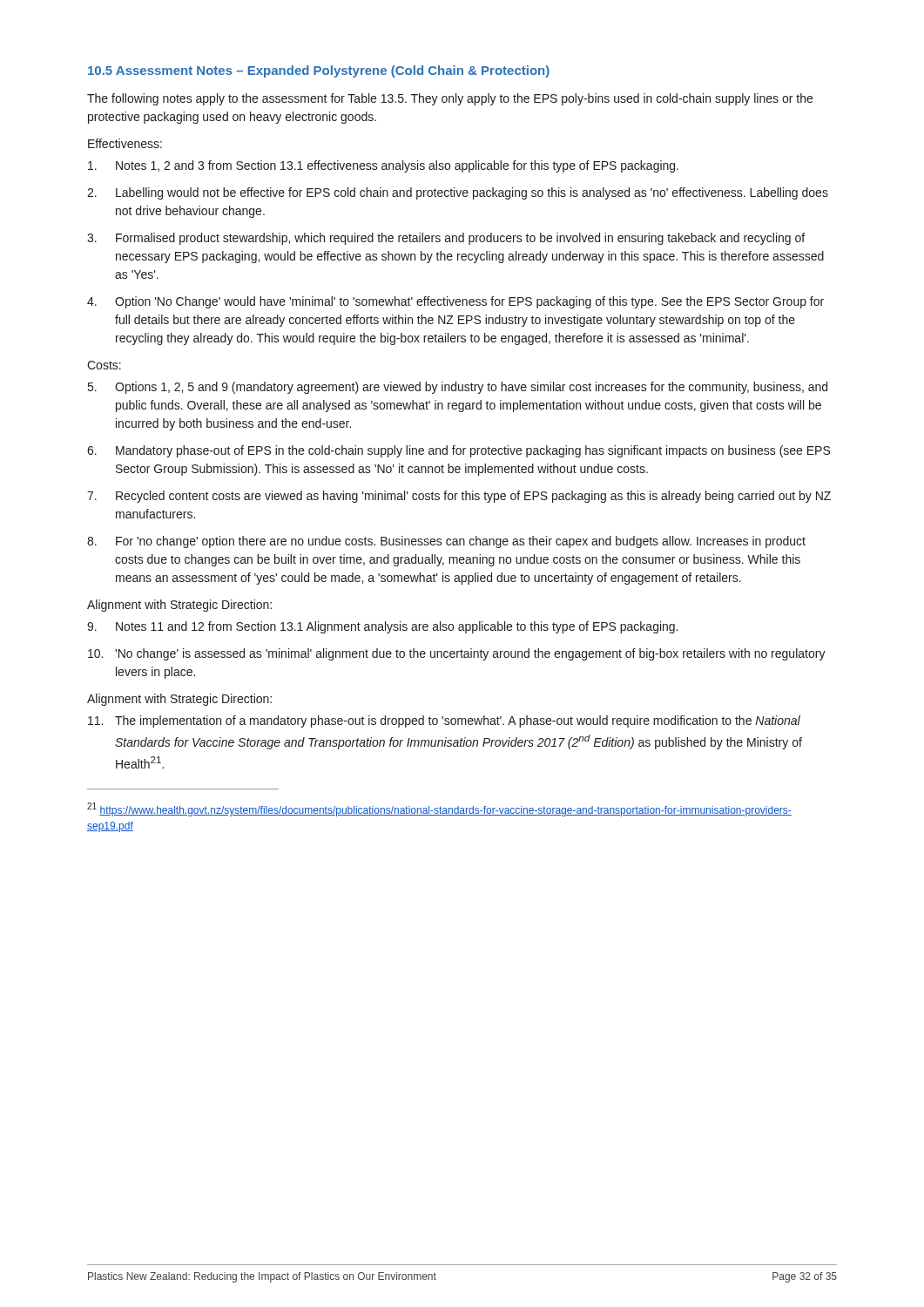Navigate to the text block starting "2. Labelling would"
Screen dimensions: 1307x924
pyautogui.click(x=462, y=202)
